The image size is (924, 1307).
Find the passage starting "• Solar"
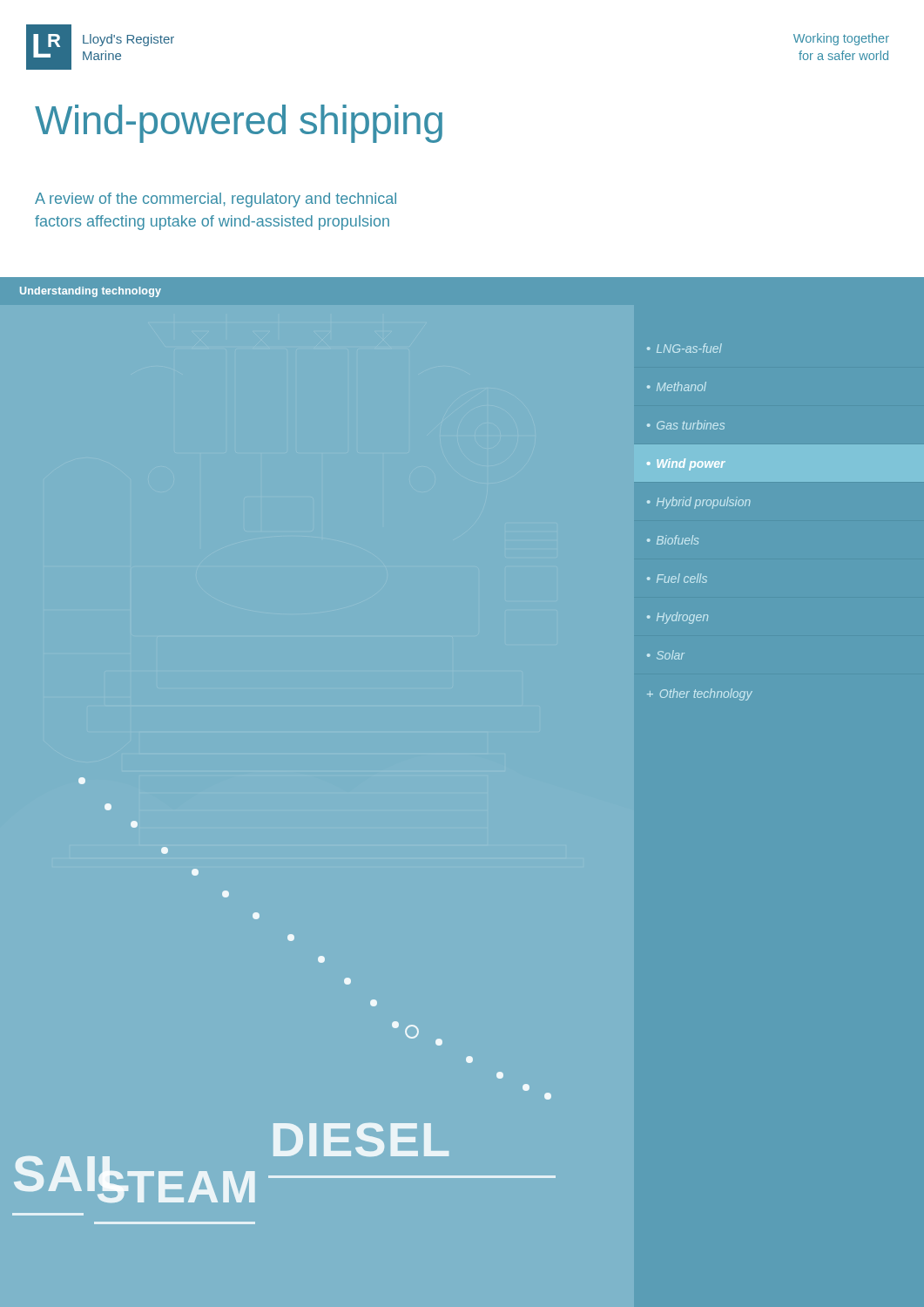point(665,655)
